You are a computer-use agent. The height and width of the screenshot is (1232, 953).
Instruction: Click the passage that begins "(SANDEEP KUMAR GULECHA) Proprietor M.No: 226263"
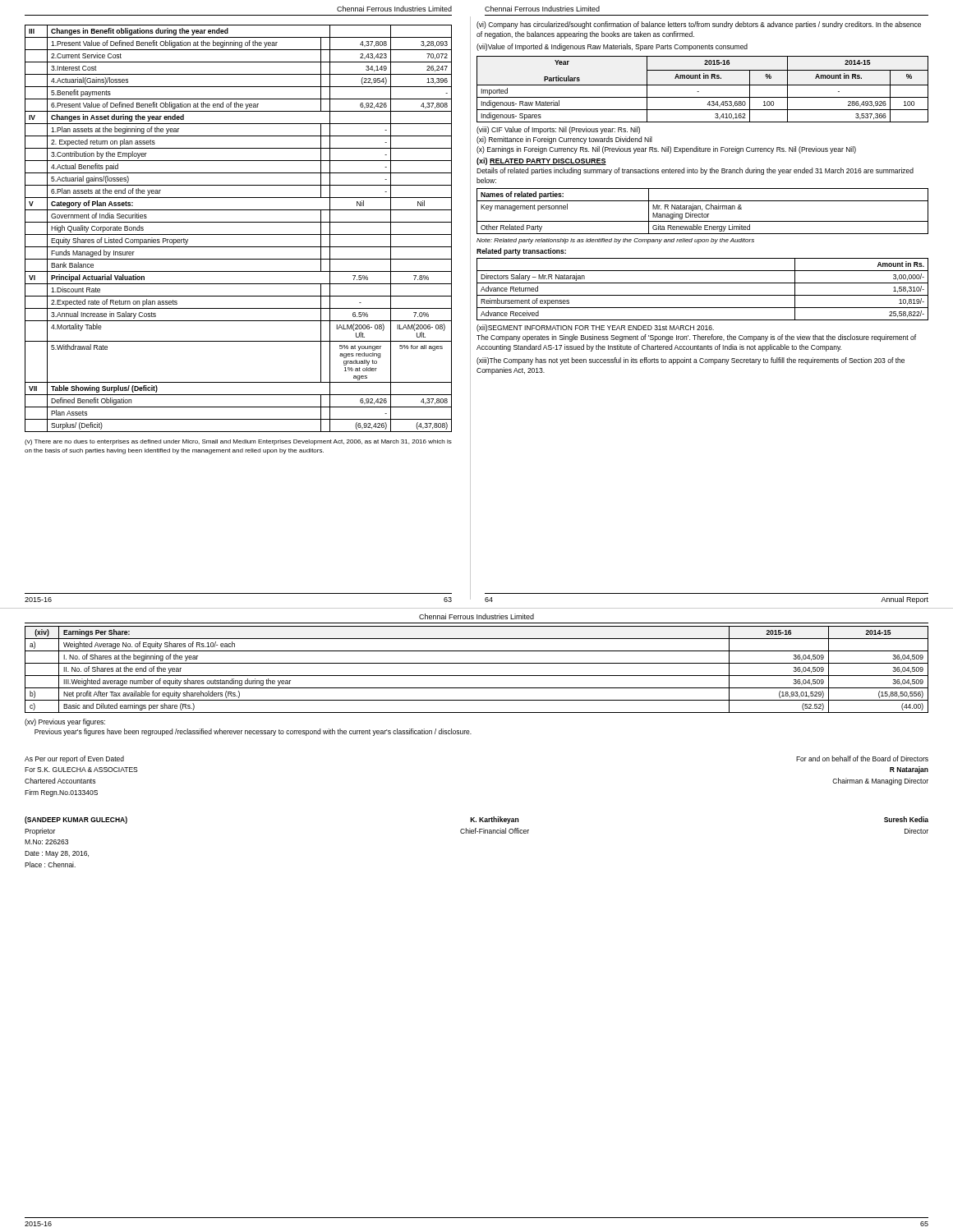(x=76, y=842)
